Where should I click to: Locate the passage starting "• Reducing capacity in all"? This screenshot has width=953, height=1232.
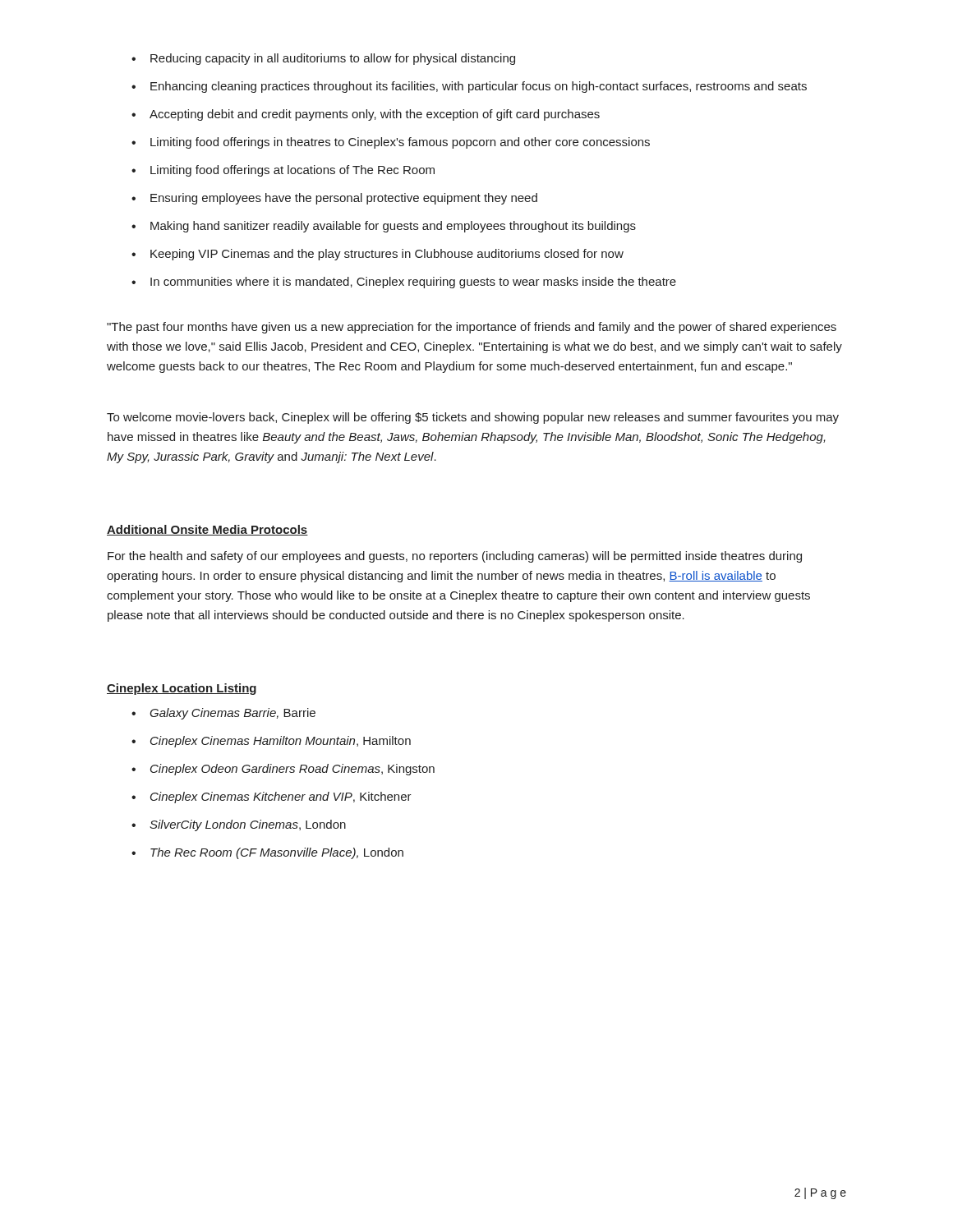point(489,59)
